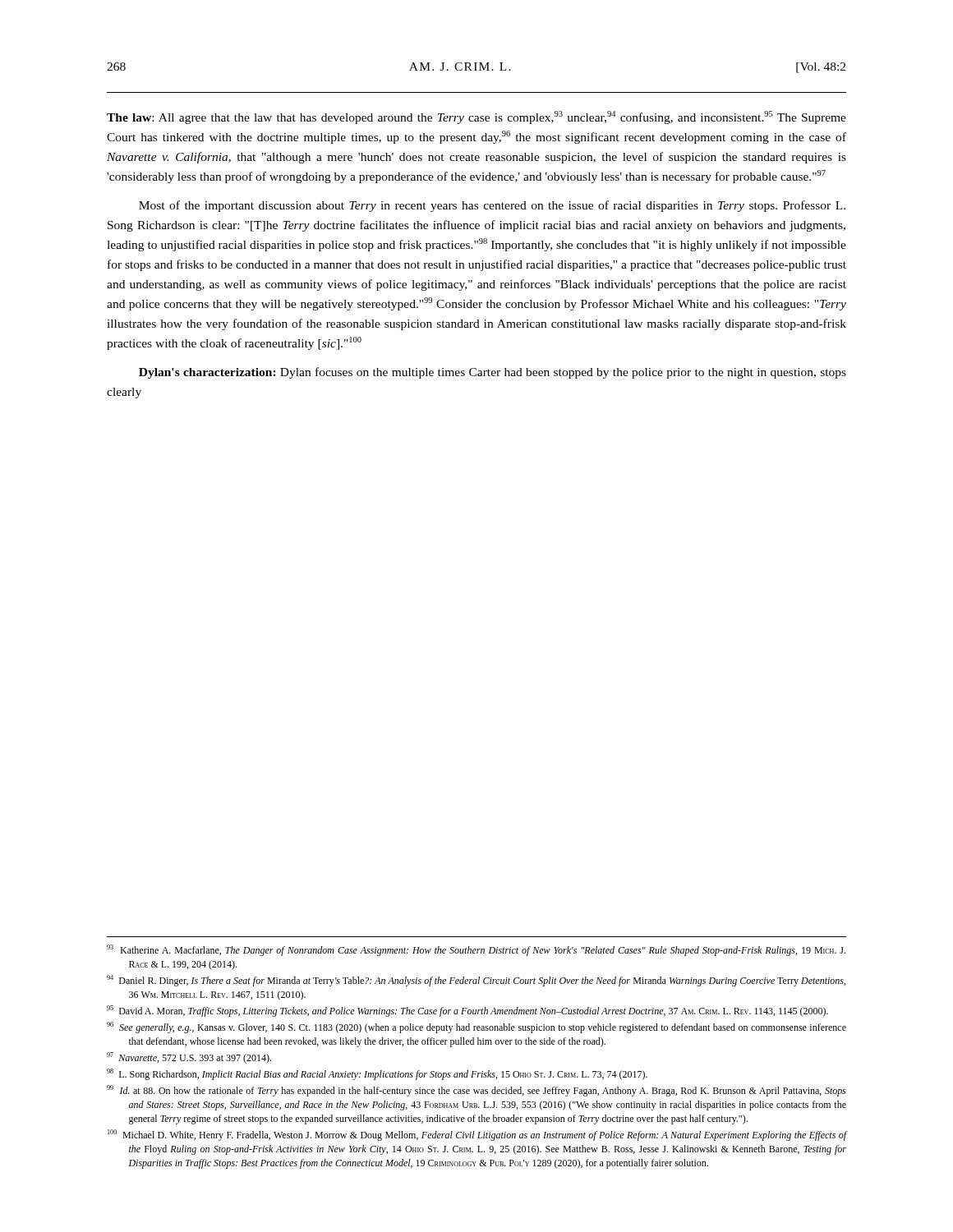Screen dimensions: 1232x953
Task: Navigate to the passage starting "Most of the"
Action: point(476,274)
